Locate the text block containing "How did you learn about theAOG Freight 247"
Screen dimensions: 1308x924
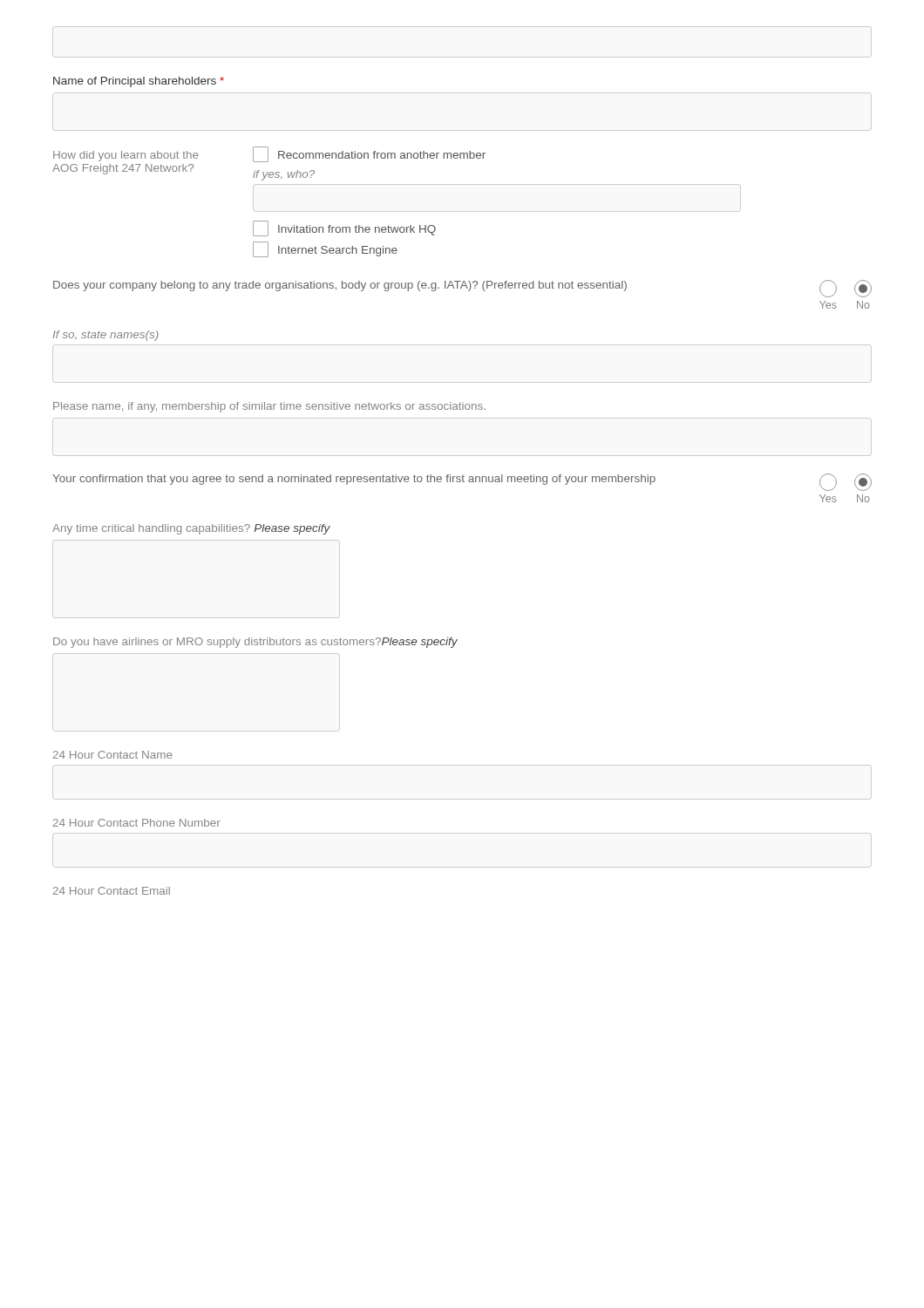(462, 205)
